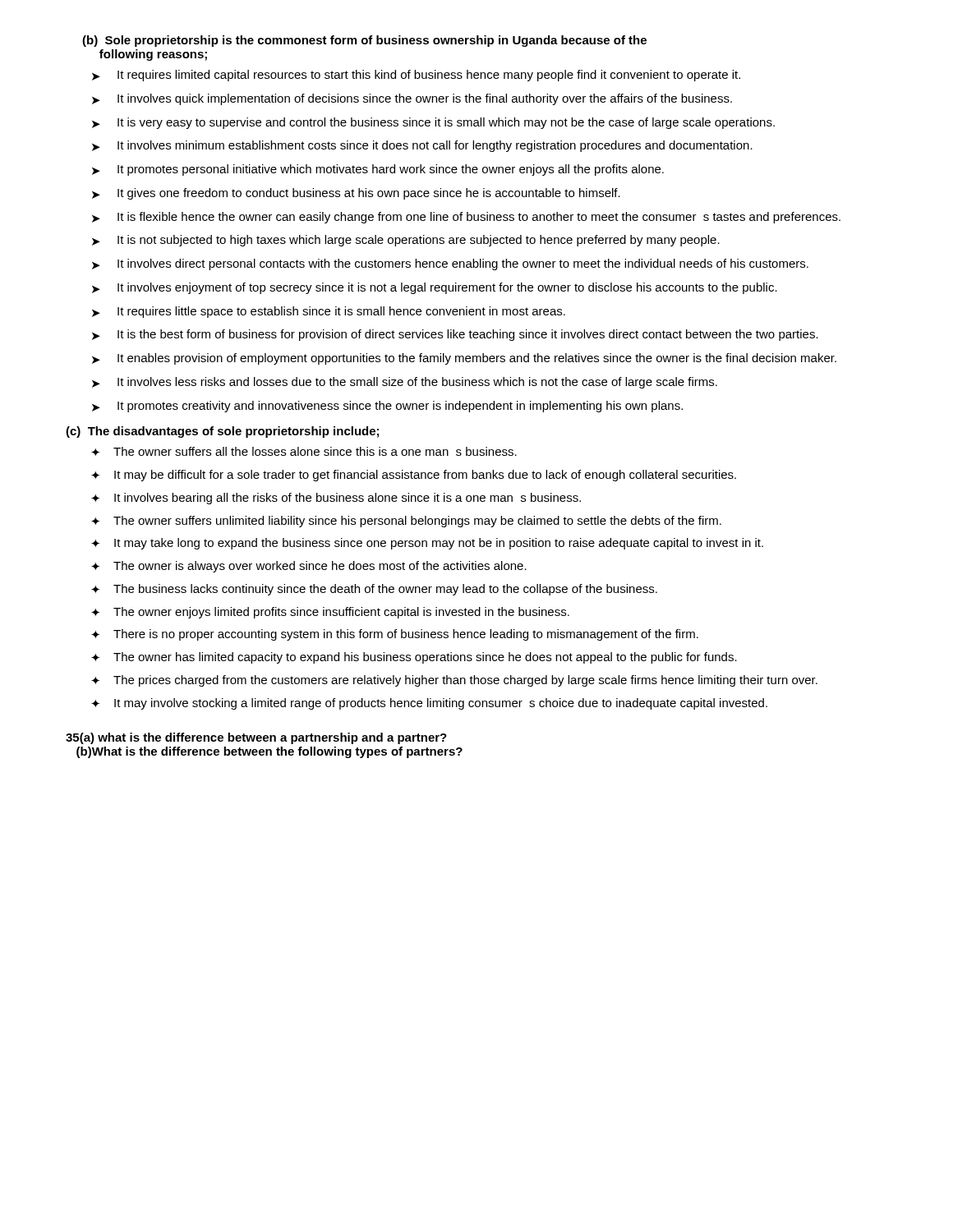The image size is (953, 1232).
Task: Select the list item containing "✦ The prices charged from the customers"
Action: click(493, 680)
